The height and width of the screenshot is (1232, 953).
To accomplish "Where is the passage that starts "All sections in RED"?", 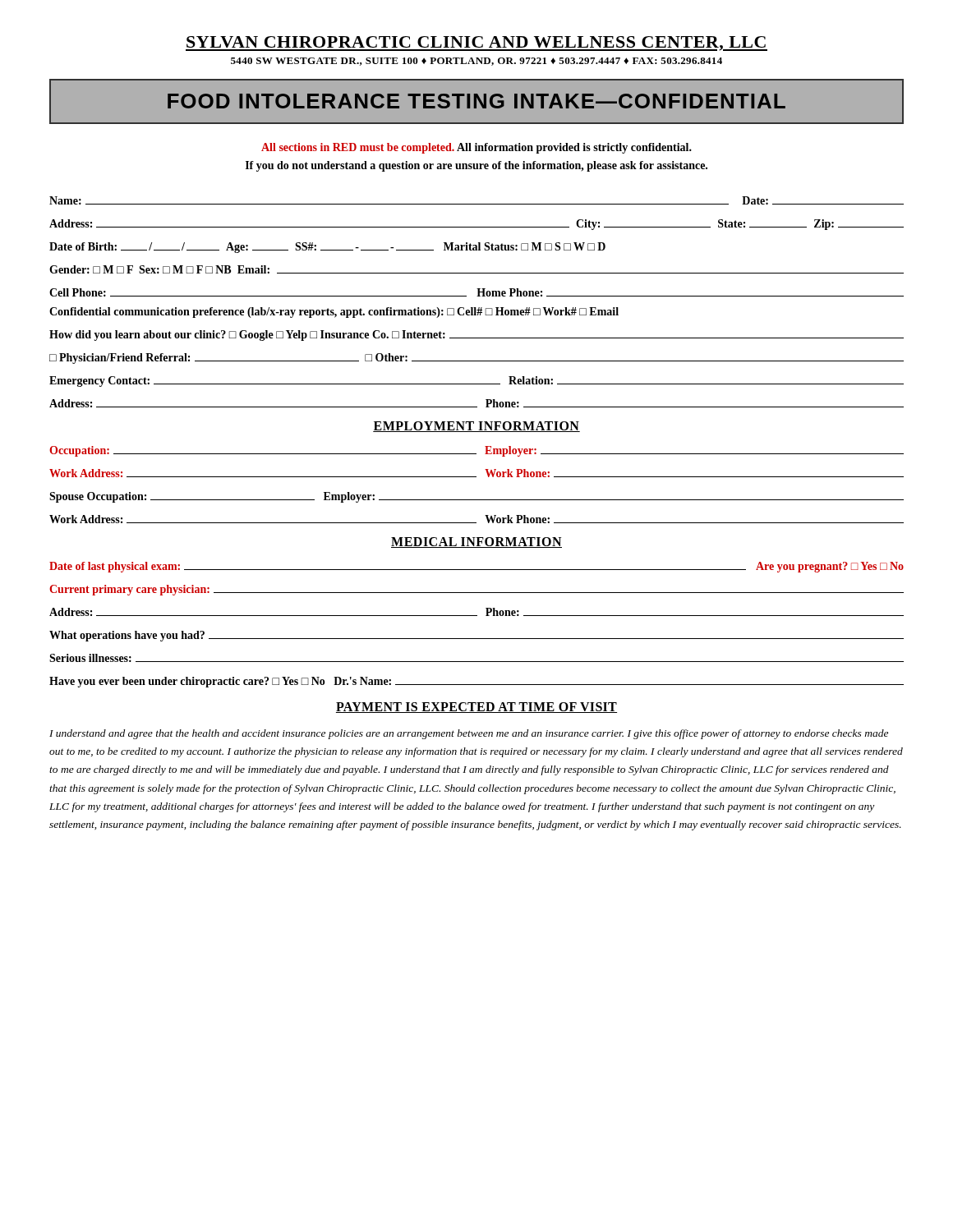I will pos(476,157).
